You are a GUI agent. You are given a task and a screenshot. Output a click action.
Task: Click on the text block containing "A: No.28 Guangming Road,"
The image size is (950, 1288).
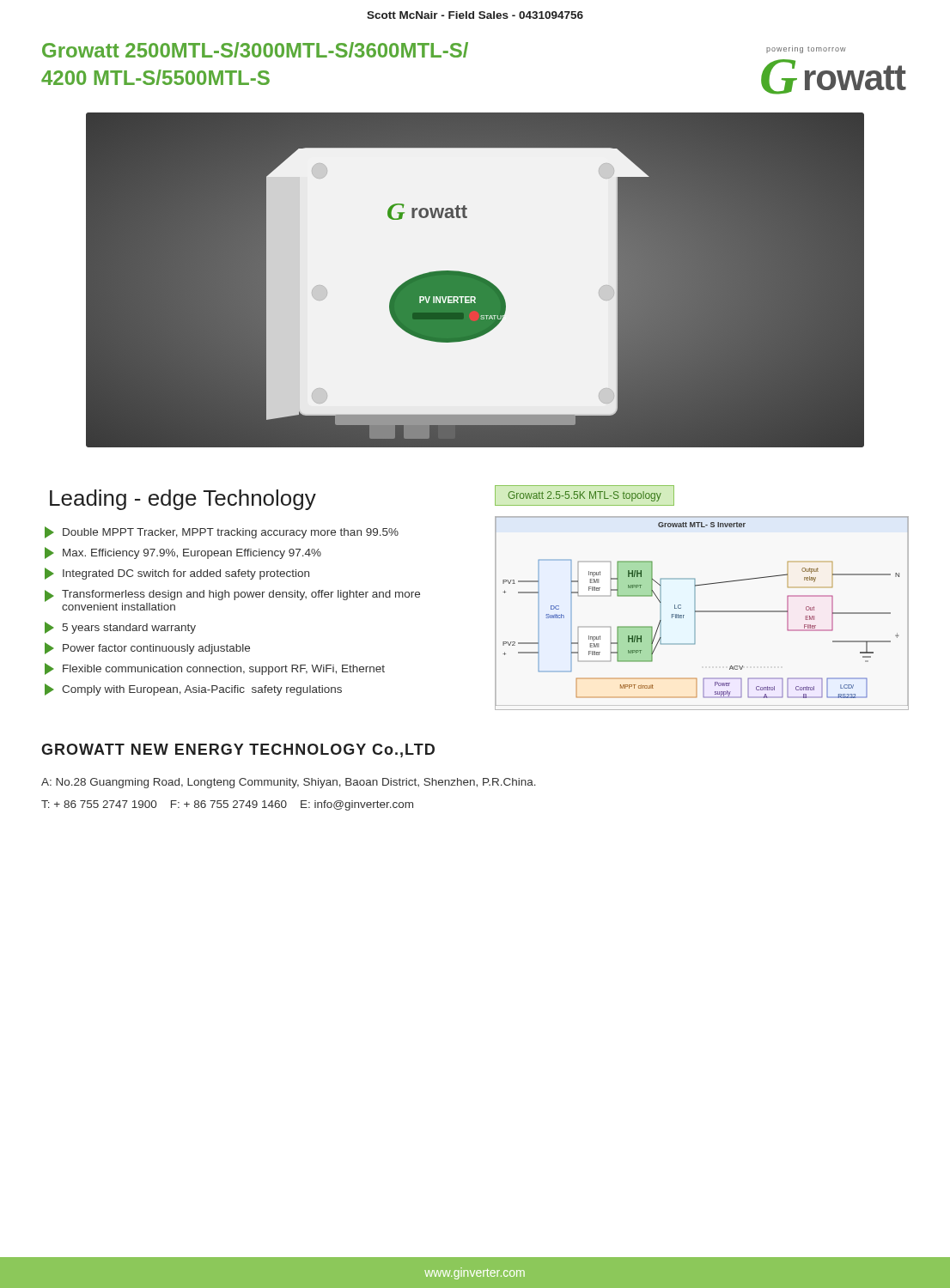pos(289,782)
